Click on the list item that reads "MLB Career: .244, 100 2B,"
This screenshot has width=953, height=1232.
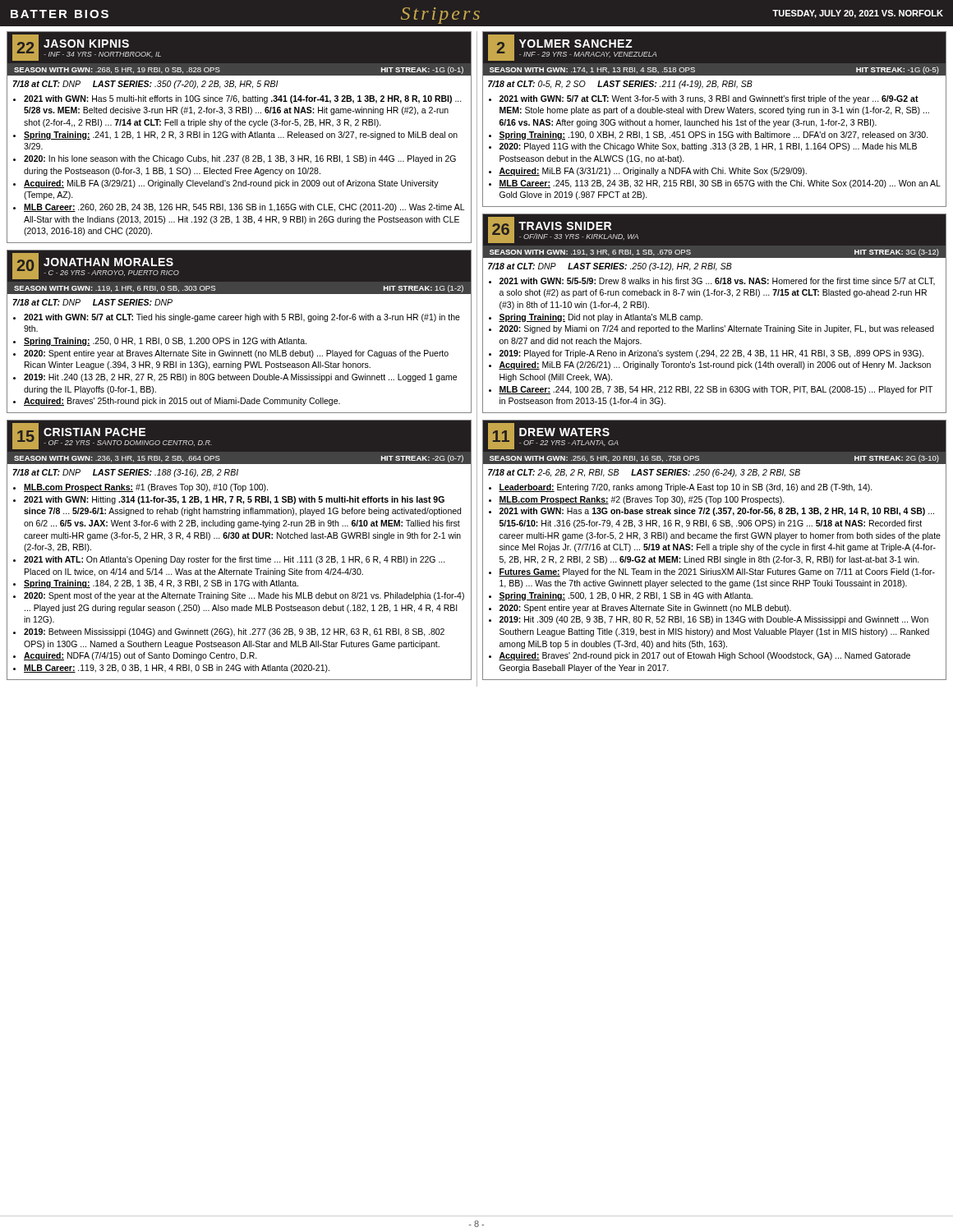click(x=716, y=395)
